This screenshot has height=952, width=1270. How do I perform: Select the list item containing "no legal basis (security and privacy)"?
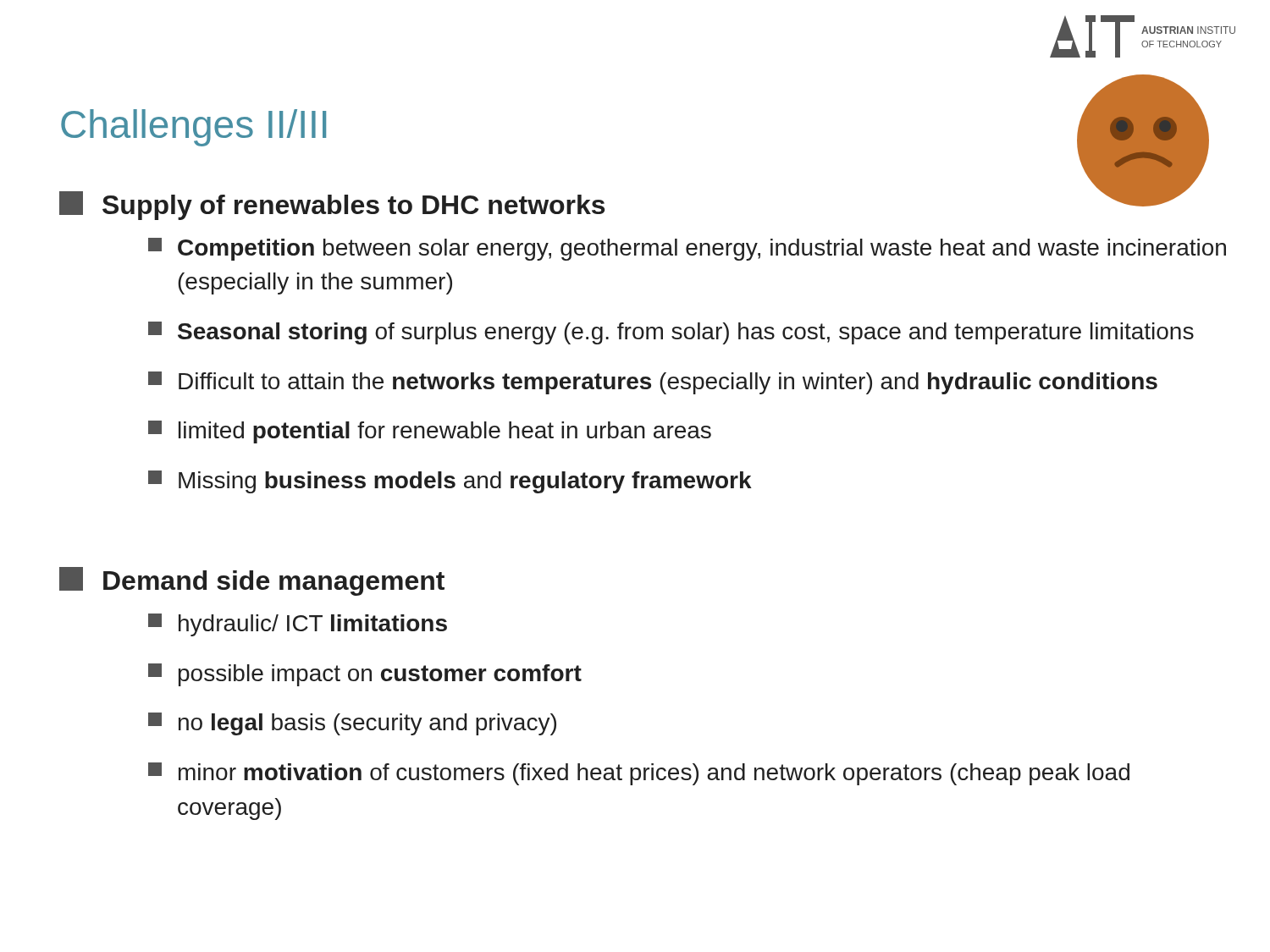click(353, 723)
